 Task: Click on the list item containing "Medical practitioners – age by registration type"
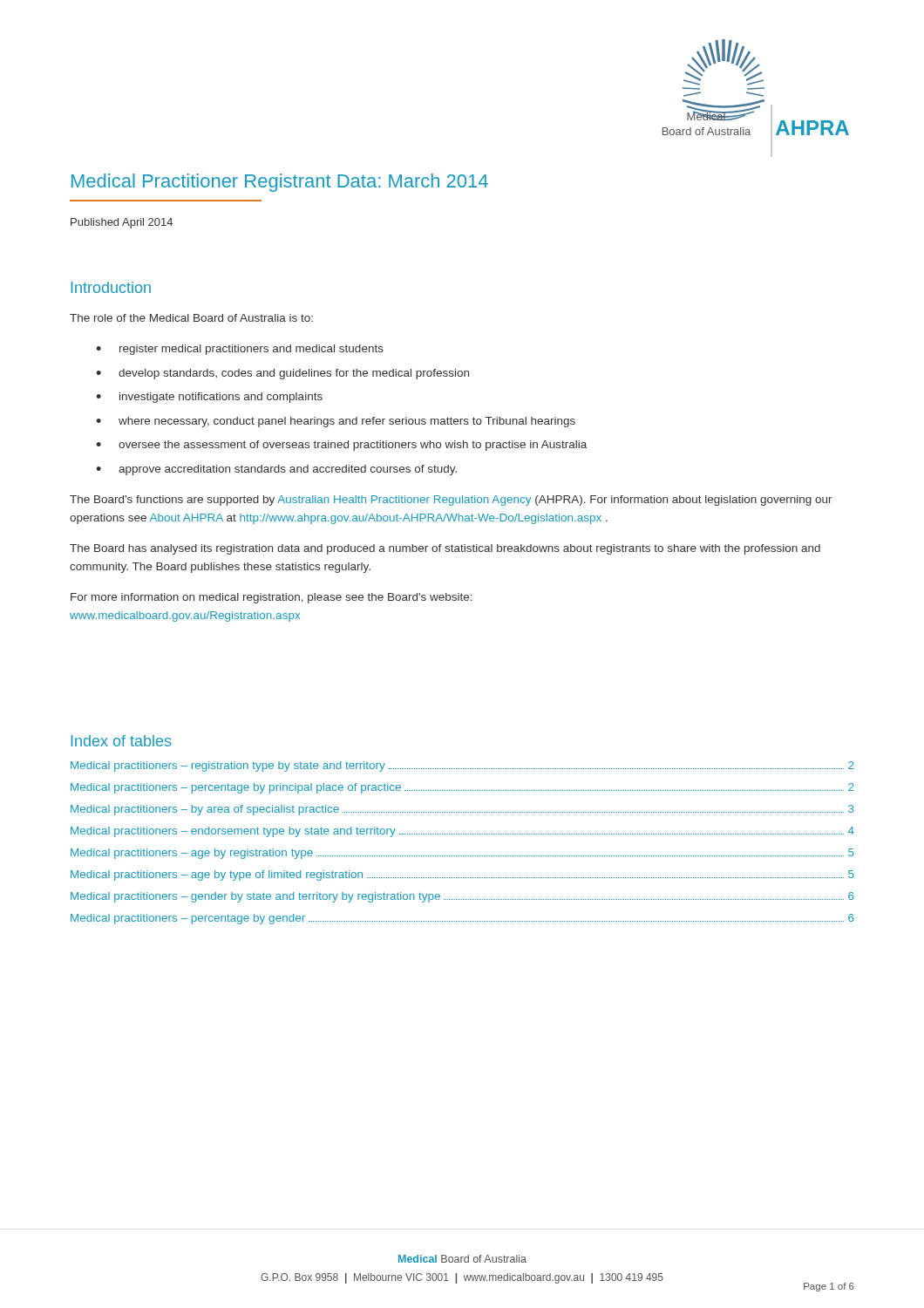(462, 852)
